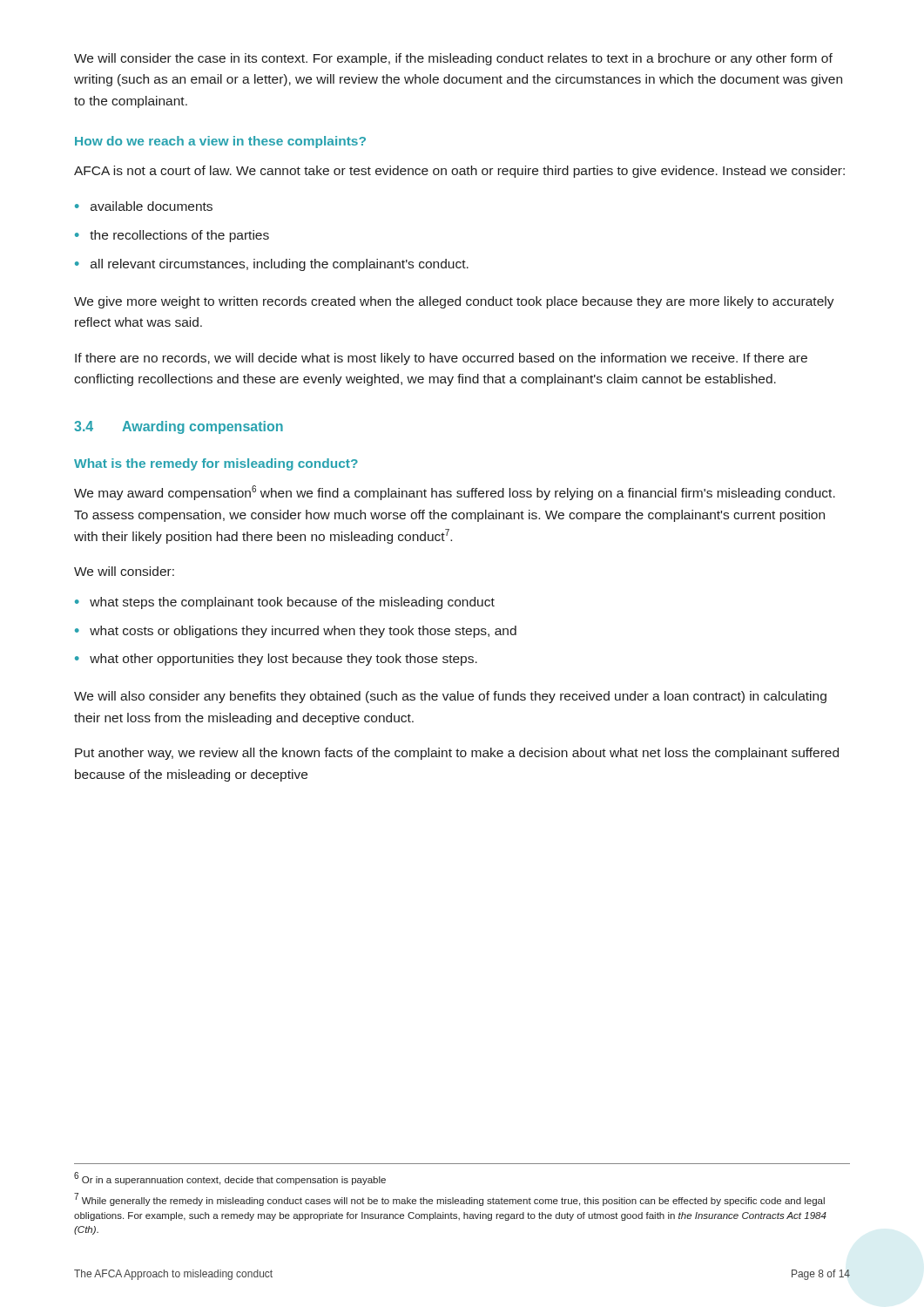Image resolution: width=924 pixels, height=1307 pixels.
Task: Navigate to the passage starting "Put another way, we review all the known"
Action: (457, 763)
